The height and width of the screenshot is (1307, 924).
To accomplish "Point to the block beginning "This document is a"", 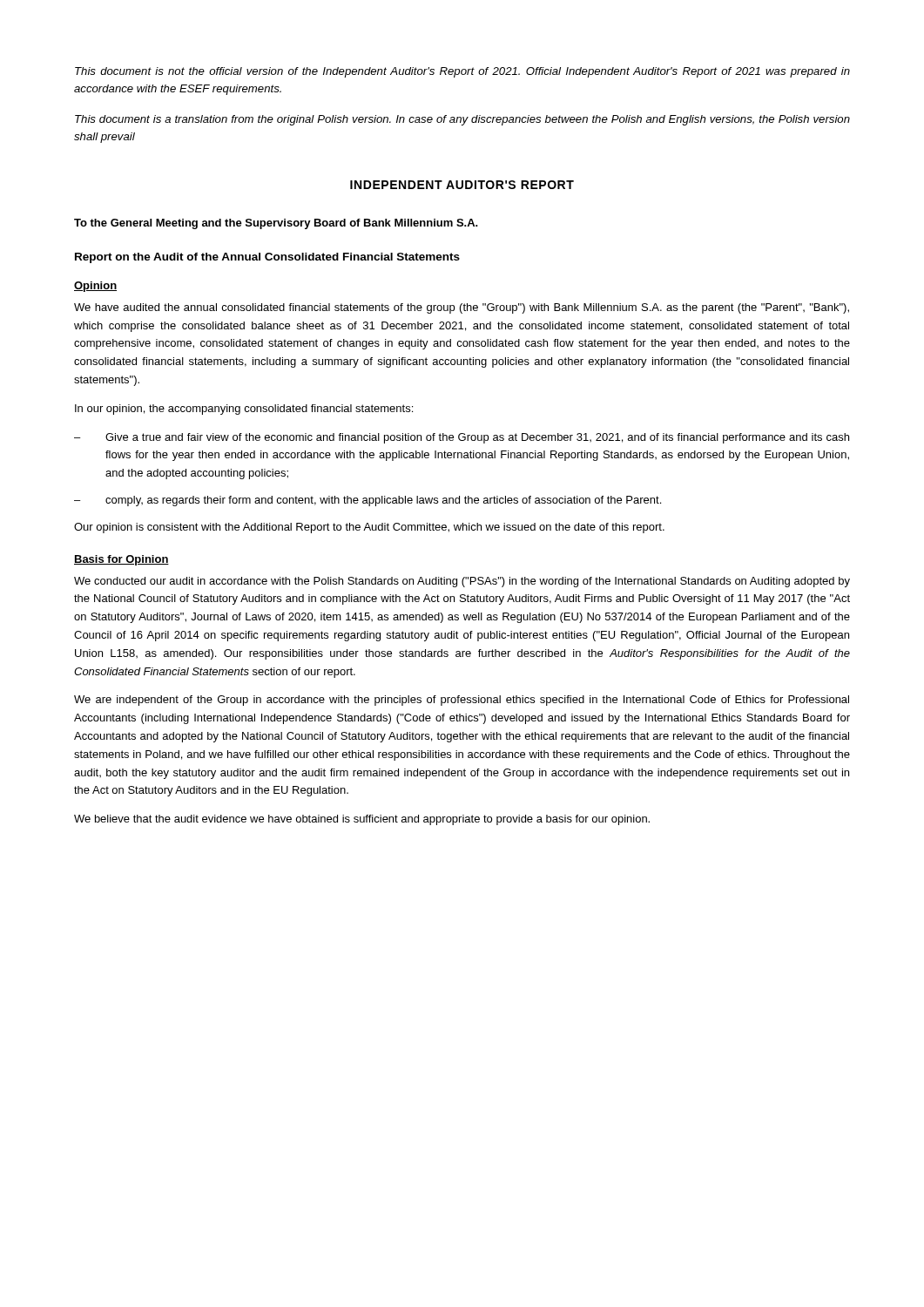I will click(x=462, y=128).
